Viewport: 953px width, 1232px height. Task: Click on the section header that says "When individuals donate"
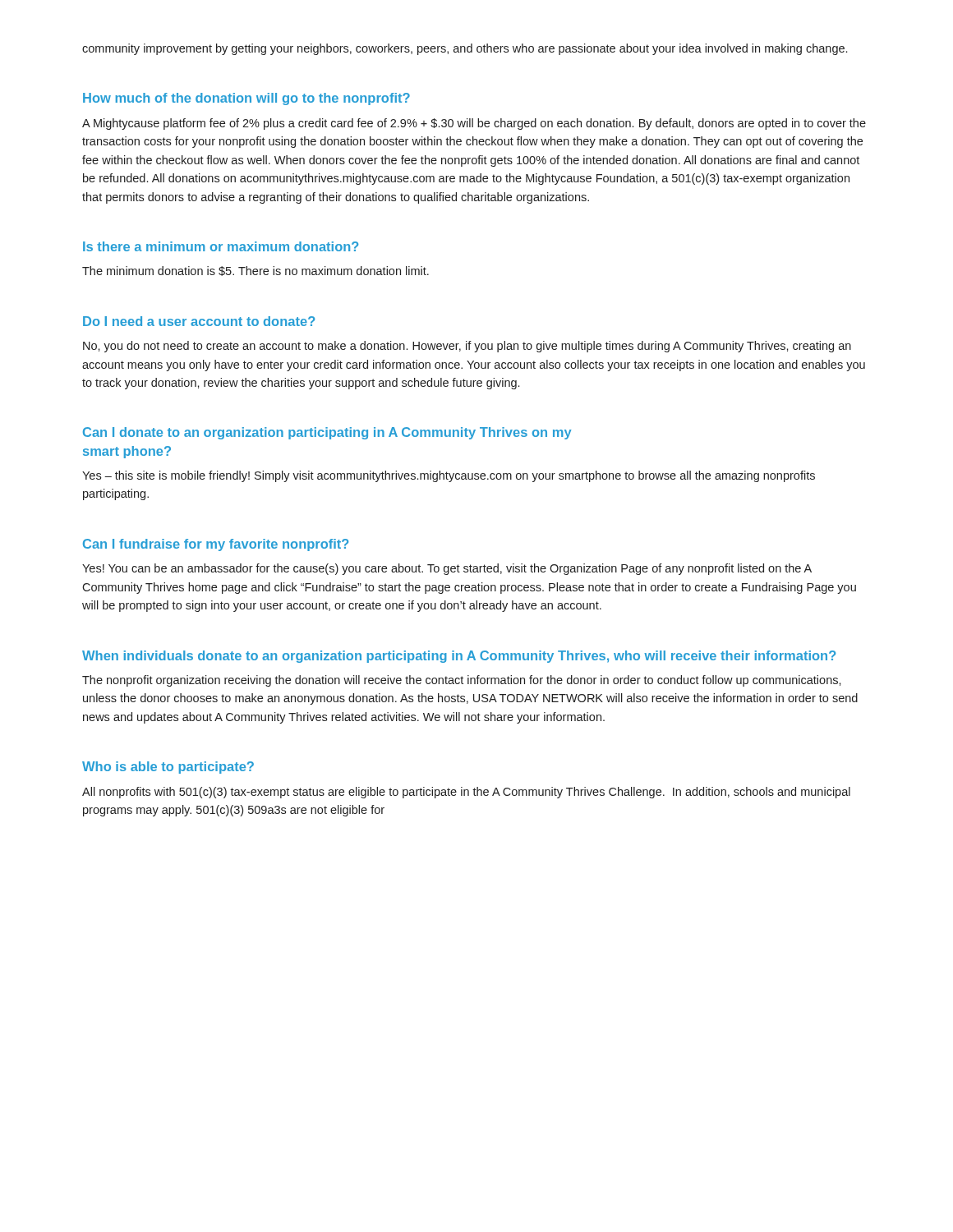pos(459,655)
